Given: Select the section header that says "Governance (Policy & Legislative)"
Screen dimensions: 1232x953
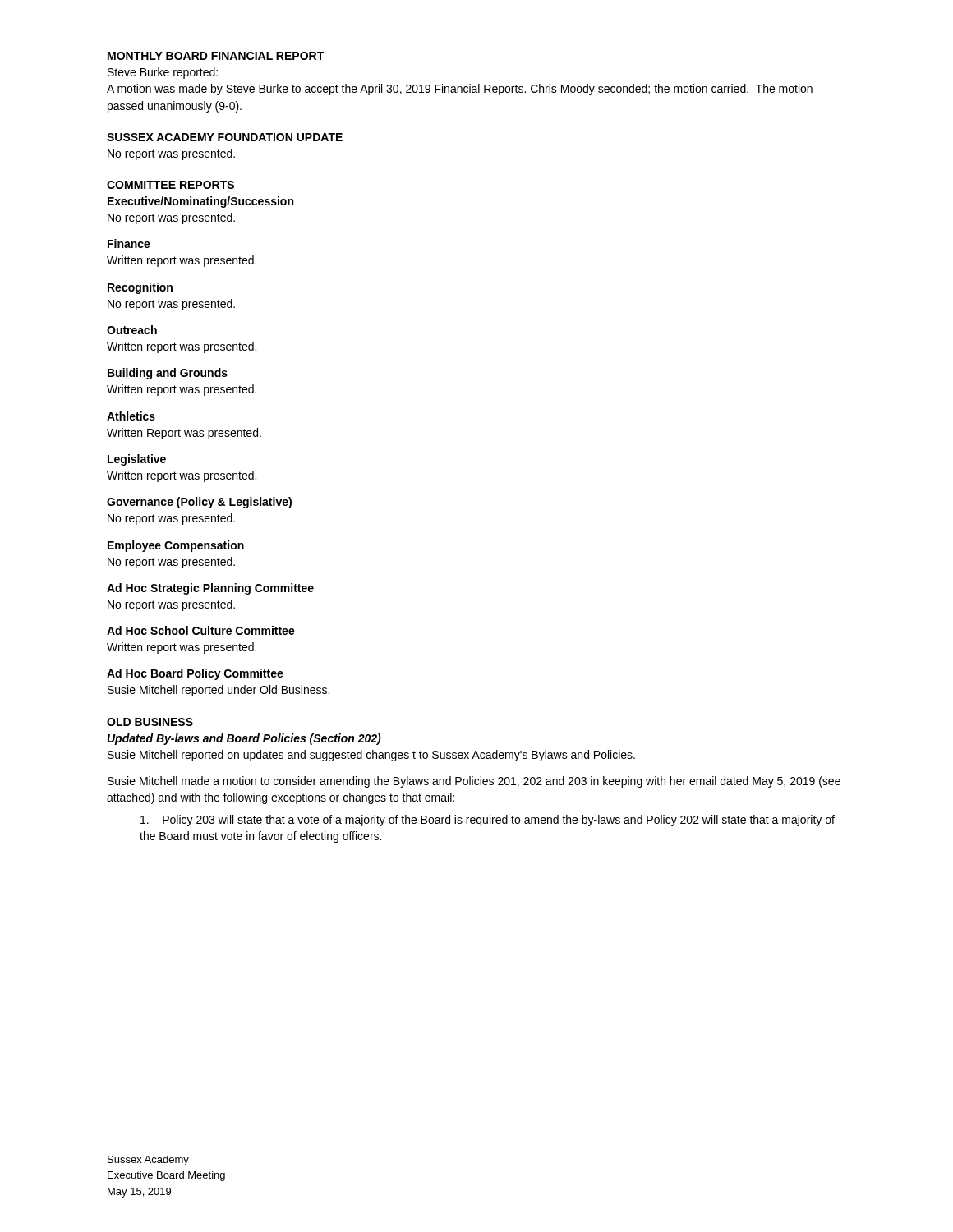Looking at the screenshot, I should (x=200, y=502).
